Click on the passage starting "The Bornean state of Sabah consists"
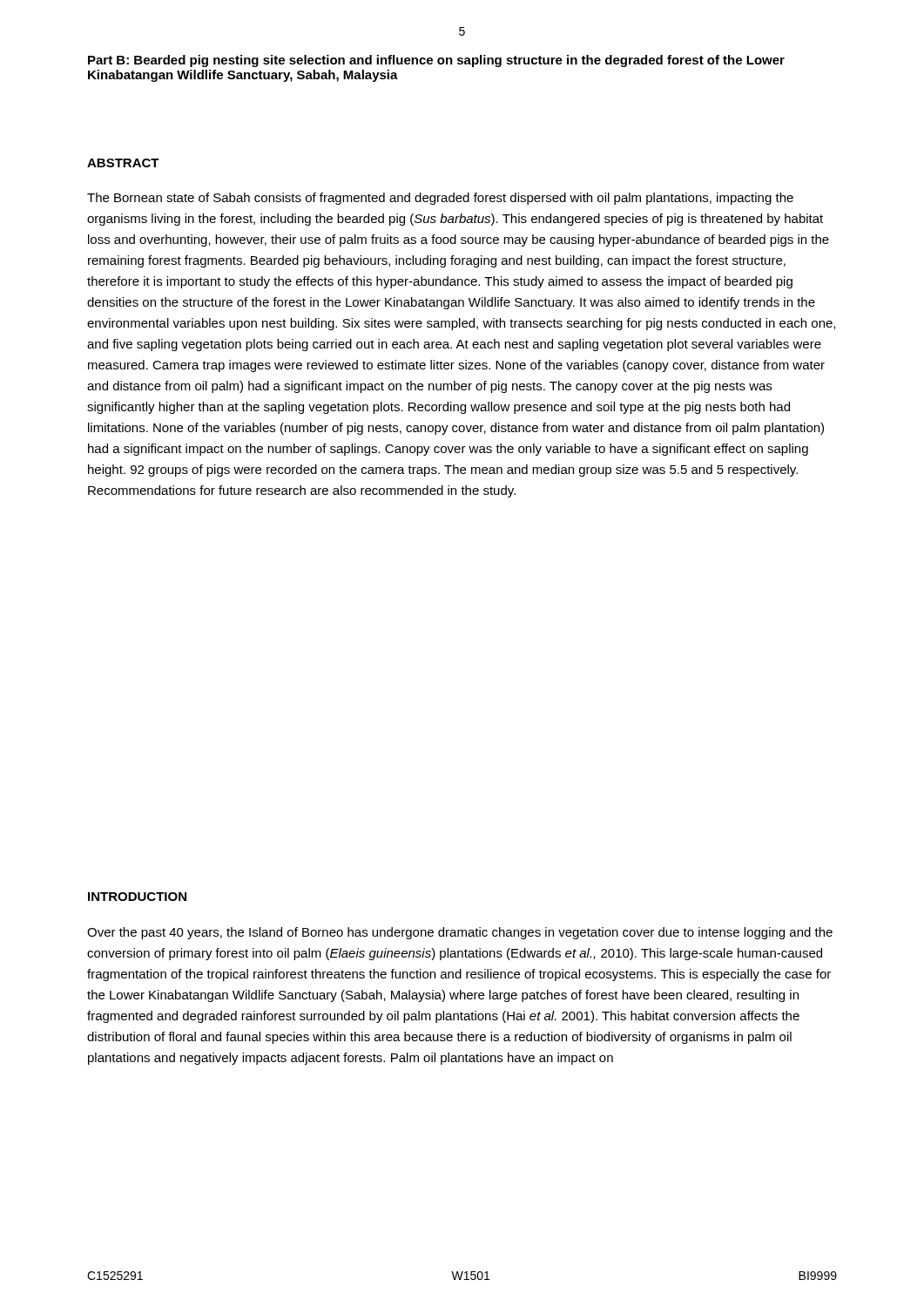 (x=462, y=344)
